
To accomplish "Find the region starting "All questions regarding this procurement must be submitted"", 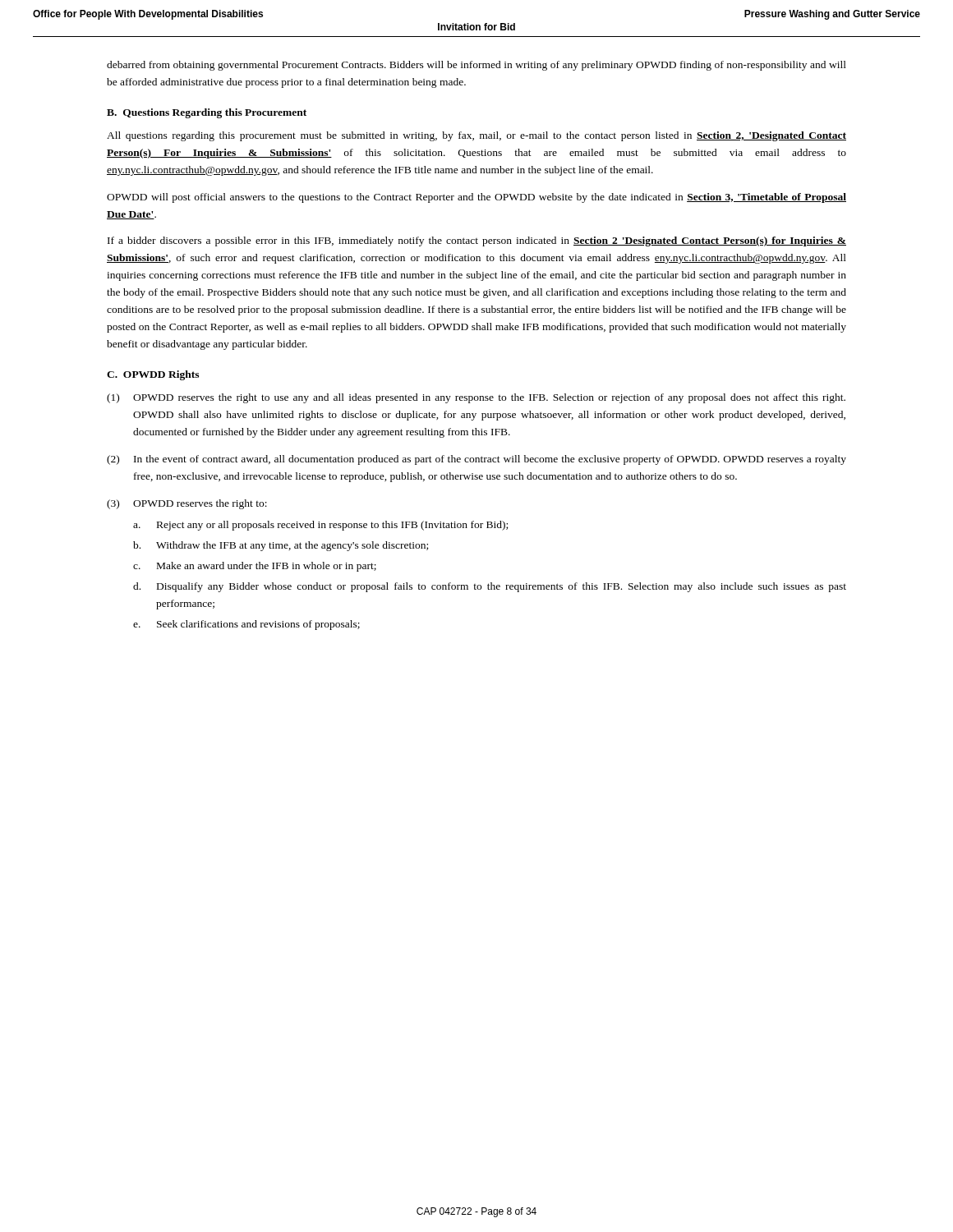I will [476, 153].
